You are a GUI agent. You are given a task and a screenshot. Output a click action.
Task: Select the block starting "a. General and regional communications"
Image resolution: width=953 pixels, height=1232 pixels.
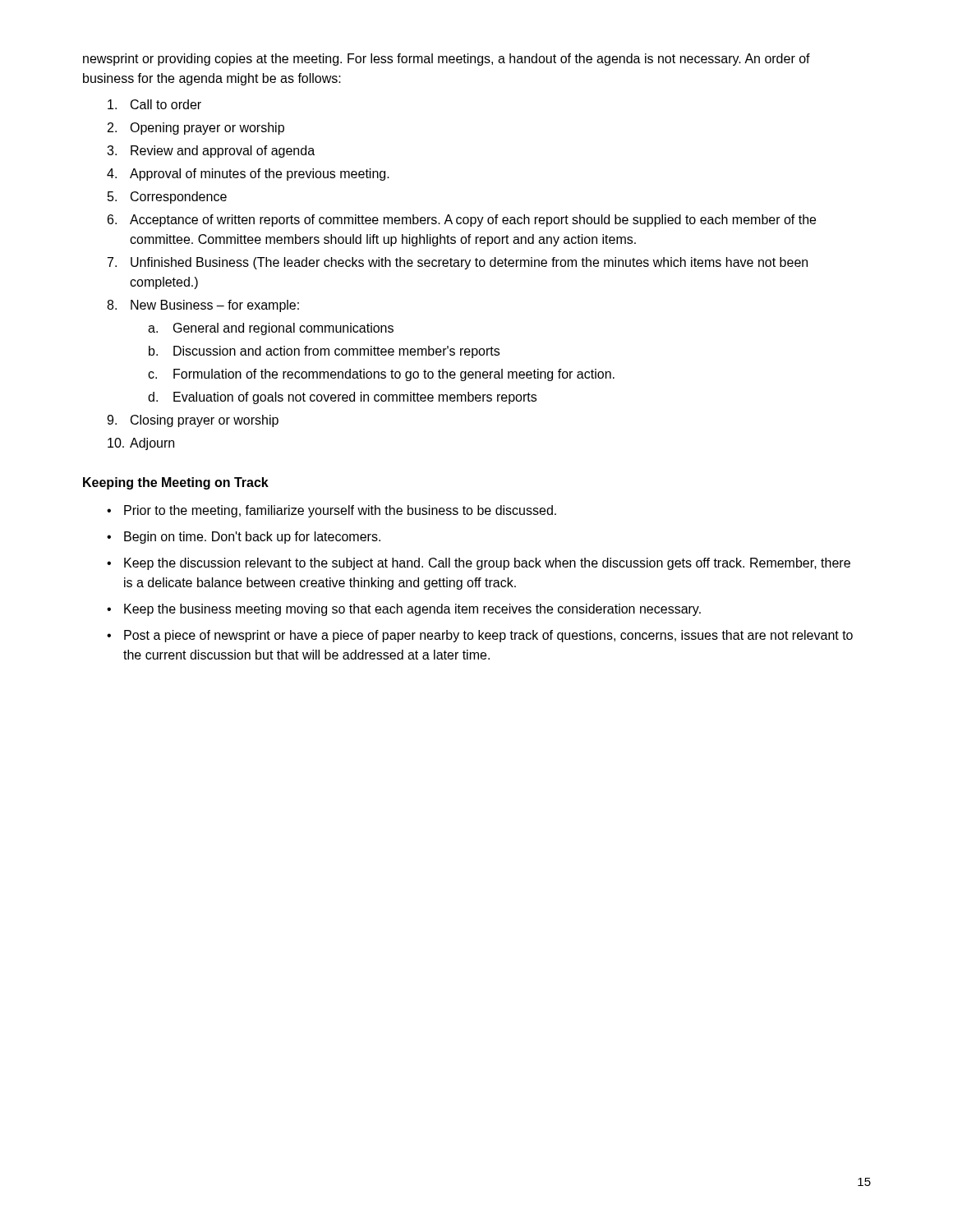click(271, 329)
